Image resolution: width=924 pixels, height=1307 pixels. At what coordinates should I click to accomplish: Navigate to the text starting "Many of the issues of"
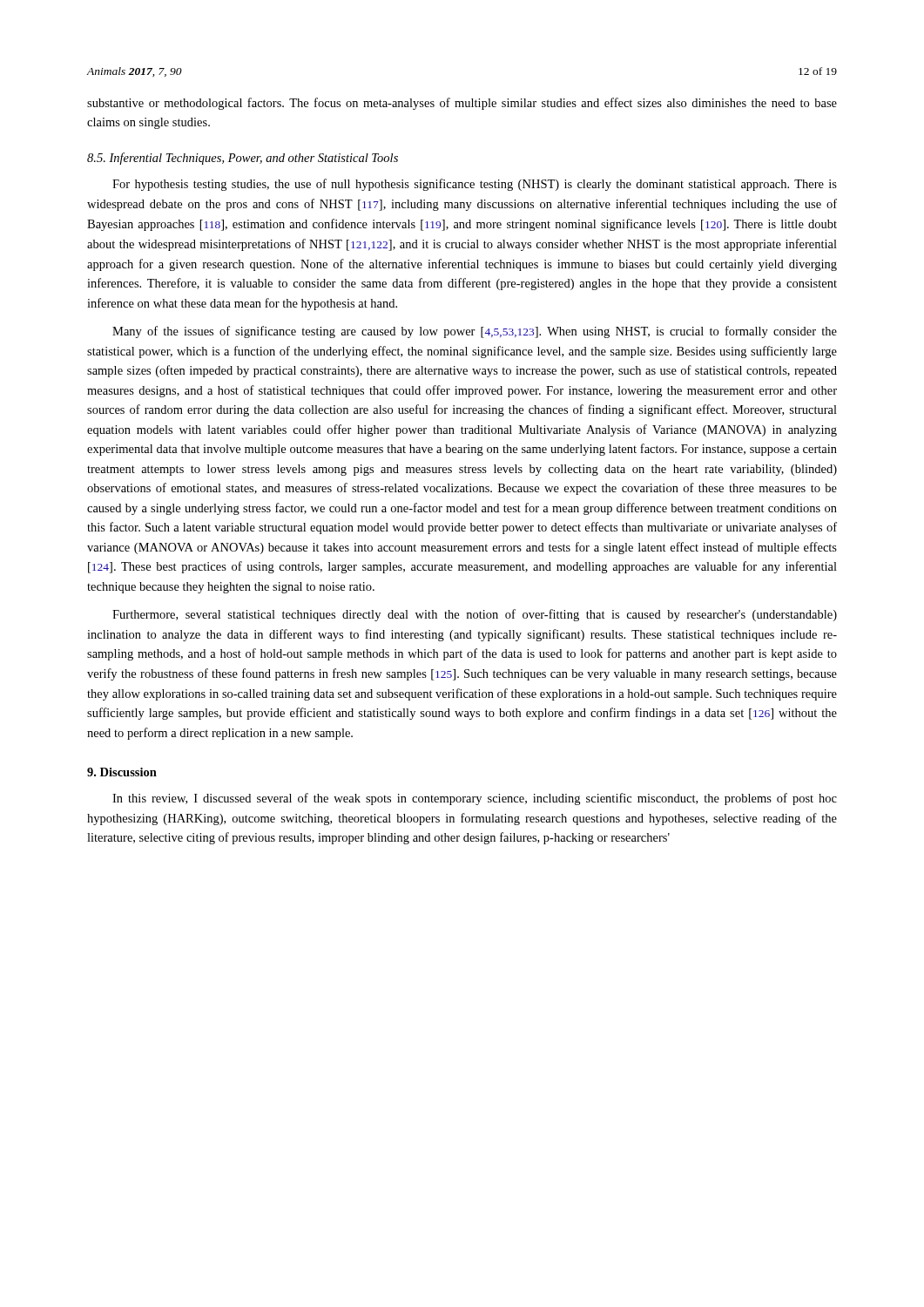[462, 459]
